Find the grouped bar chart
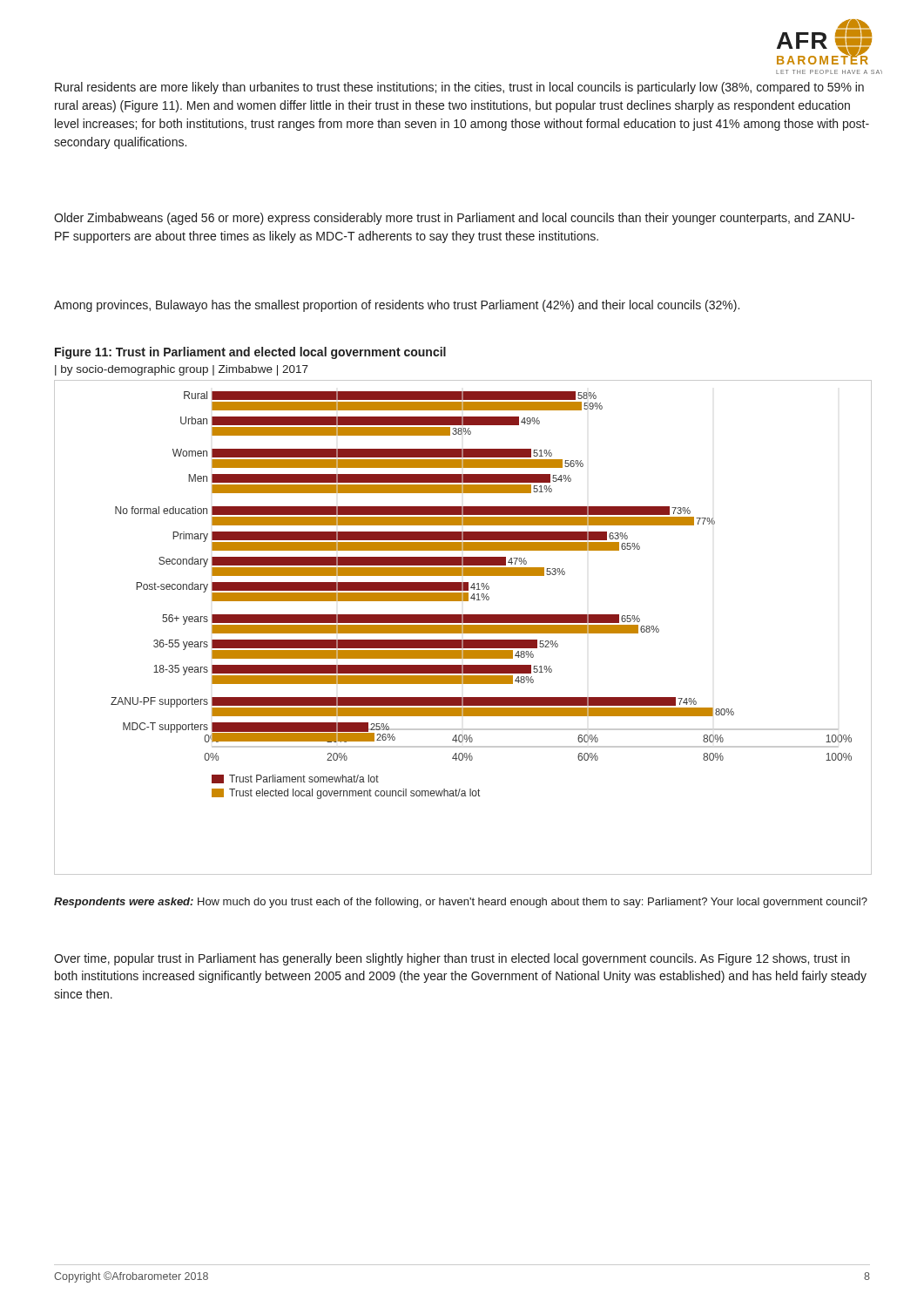 pyautogui.click(x=462, y=620)
